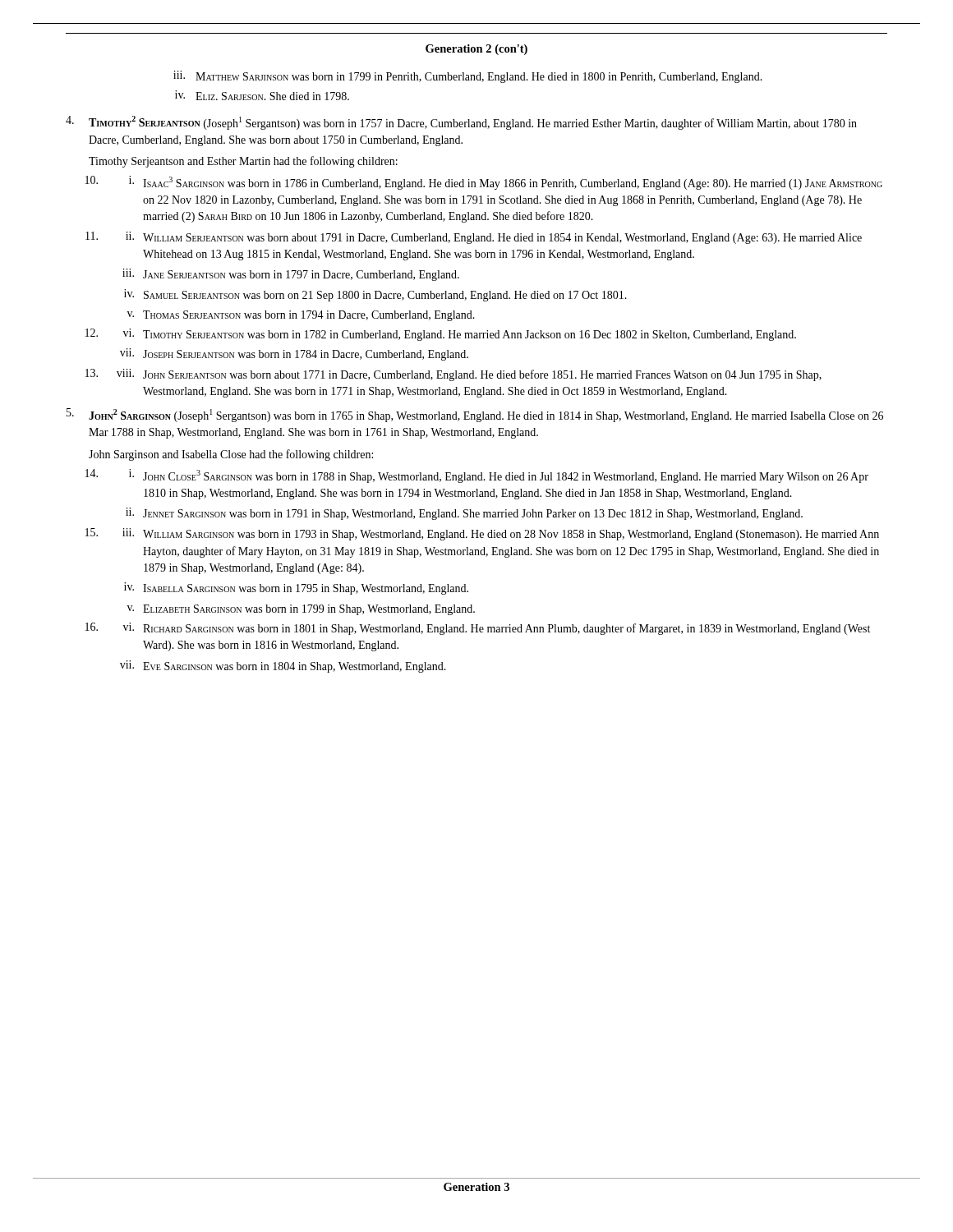The width and height of the screenshot is (953, 1232).
Task: Click the passage that begins "iv. Eliz. Sarjeson. She died"
Action: click(x=262, y=95)
